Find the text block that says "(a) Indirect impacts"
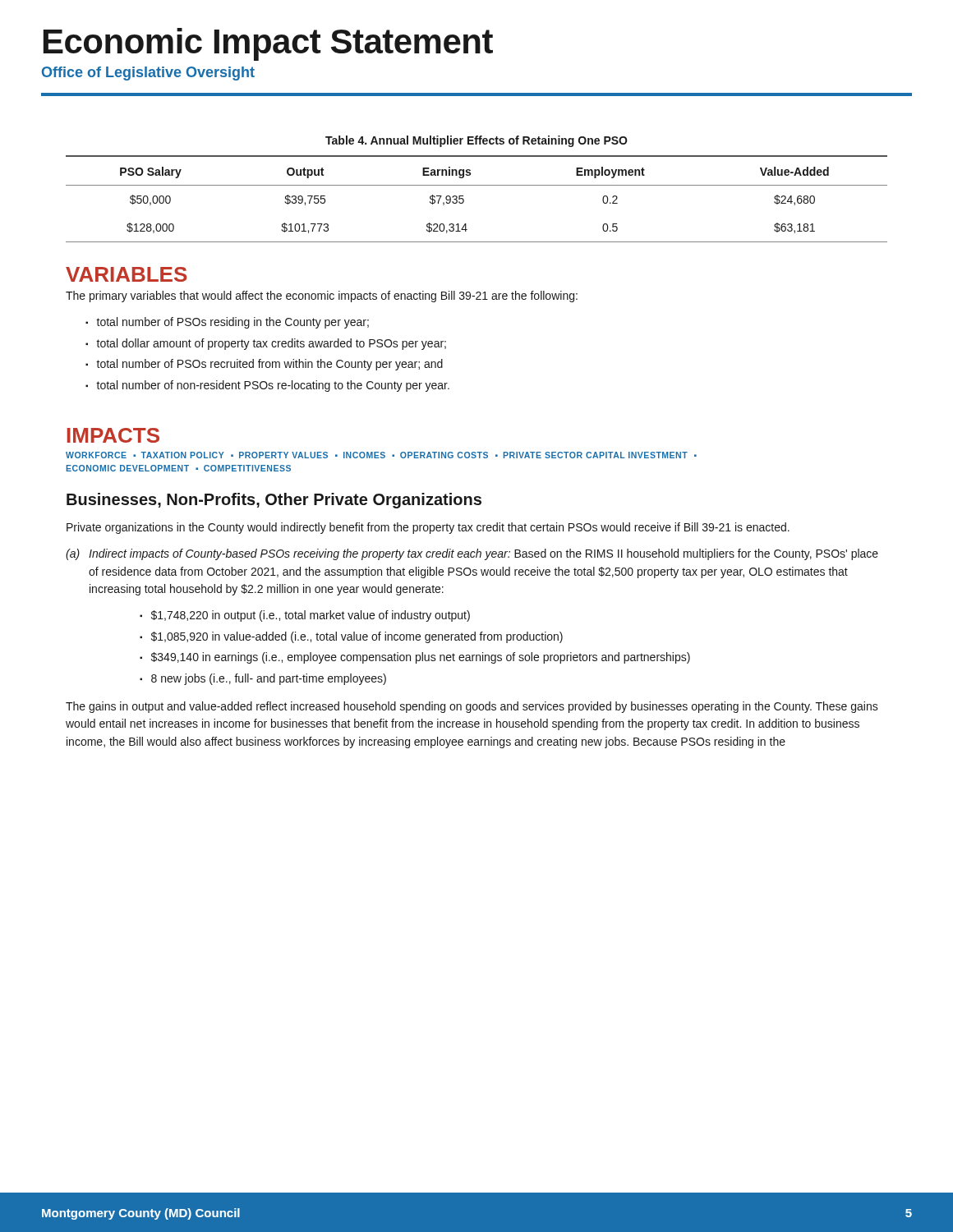This screenshot has height=1232, width=953. [476, 572]
